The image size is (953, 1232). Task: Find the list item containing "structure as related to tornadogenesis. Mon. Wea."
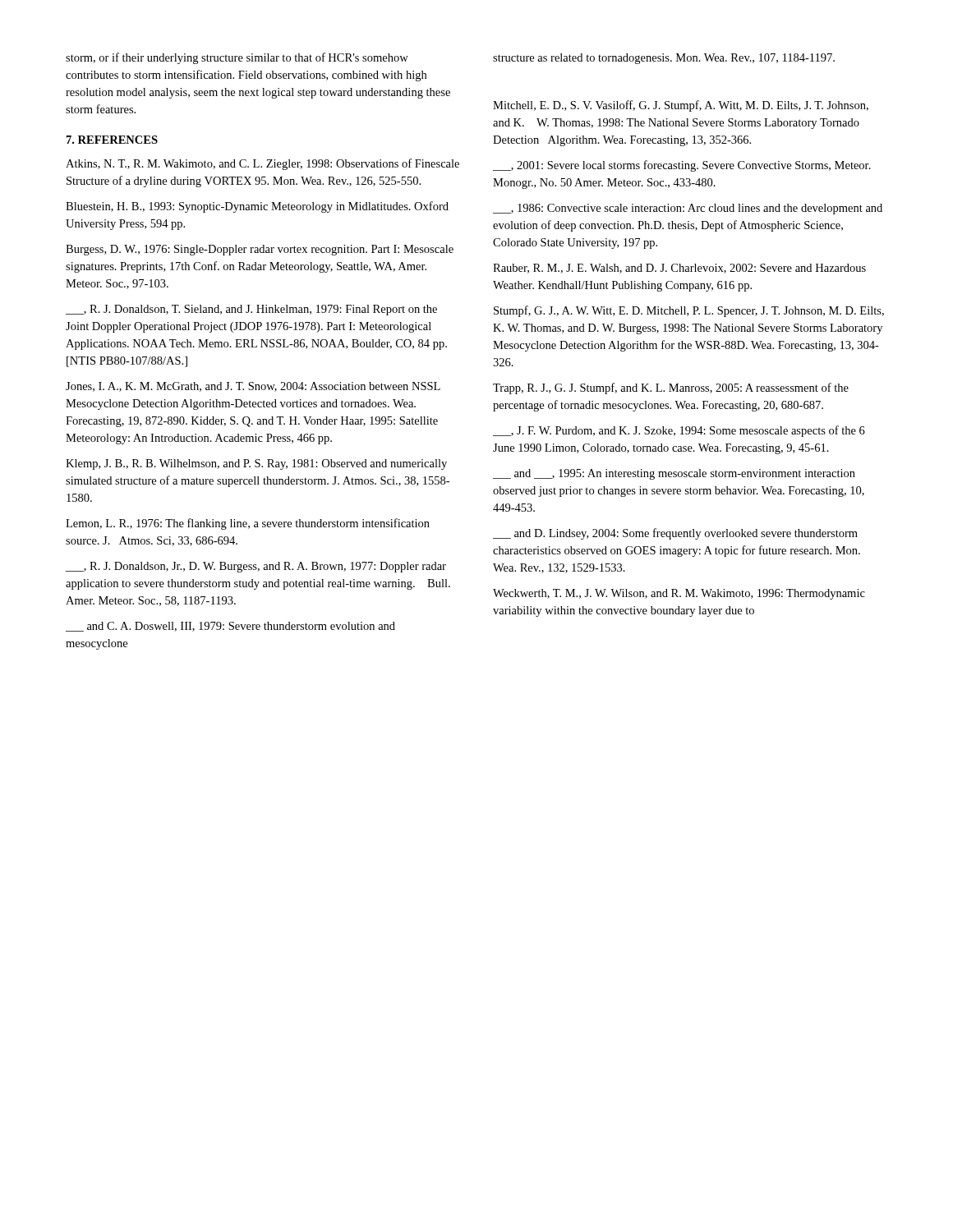click(664, 57)
